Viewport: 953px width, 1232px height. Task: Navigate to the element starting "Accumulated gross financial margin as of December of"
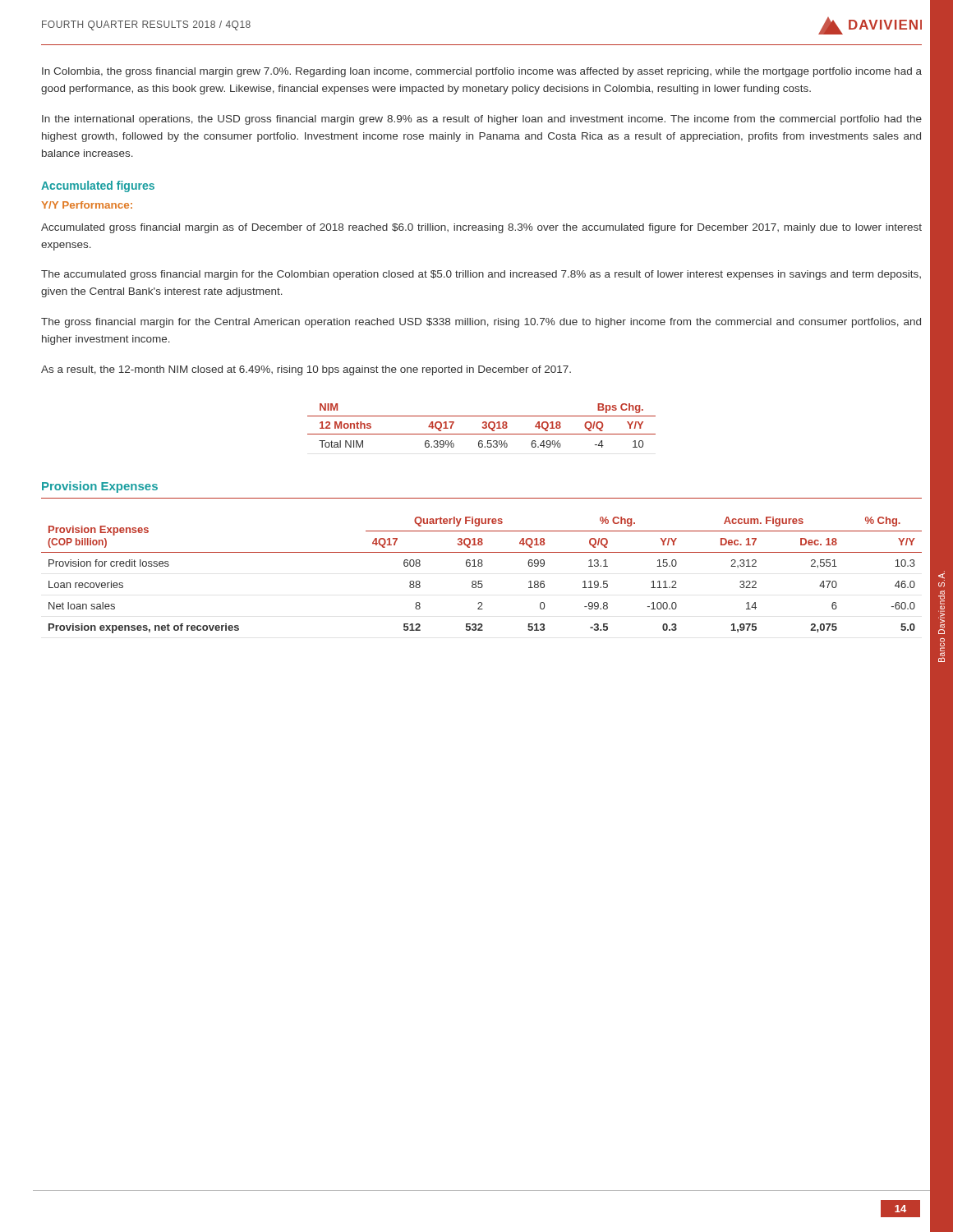pos(481,235)
